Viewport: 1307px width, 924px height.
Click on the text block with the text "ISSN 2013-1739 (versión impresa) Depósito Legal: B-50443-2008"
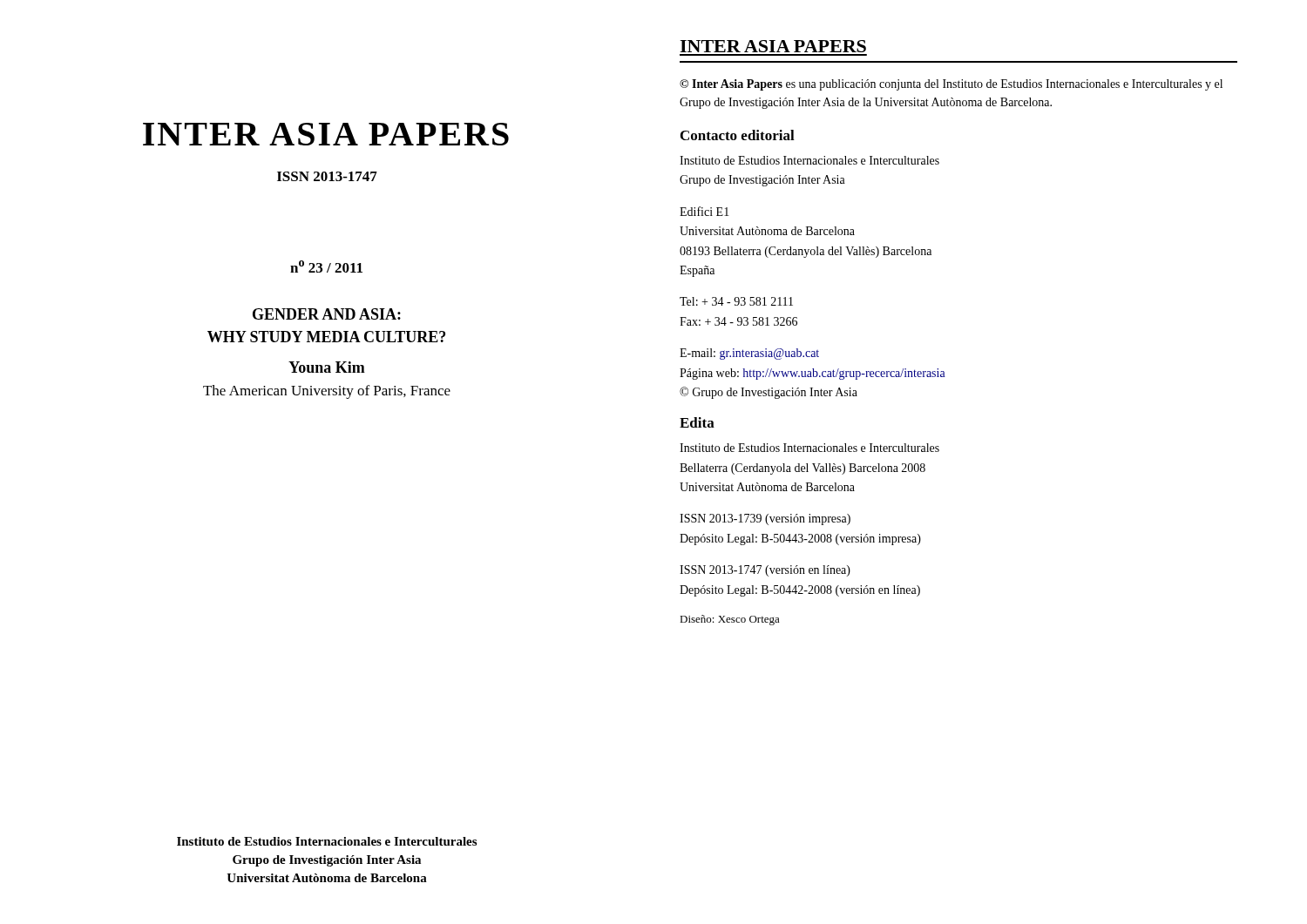click(x=800, y=529)
